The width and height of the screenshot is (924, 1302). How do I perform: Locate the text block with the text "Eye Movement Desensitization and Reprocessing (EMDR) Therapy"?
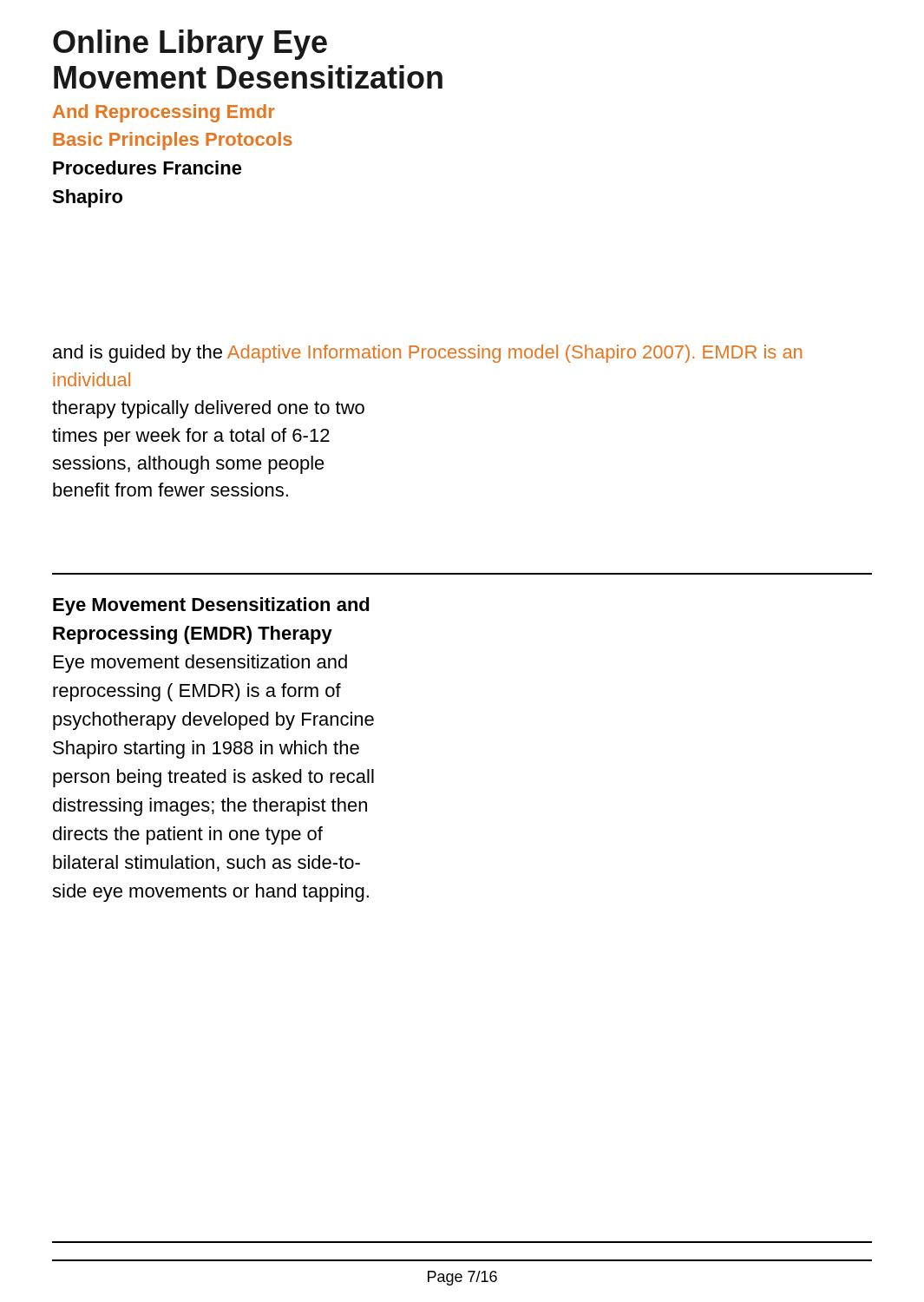coord(213,748)
